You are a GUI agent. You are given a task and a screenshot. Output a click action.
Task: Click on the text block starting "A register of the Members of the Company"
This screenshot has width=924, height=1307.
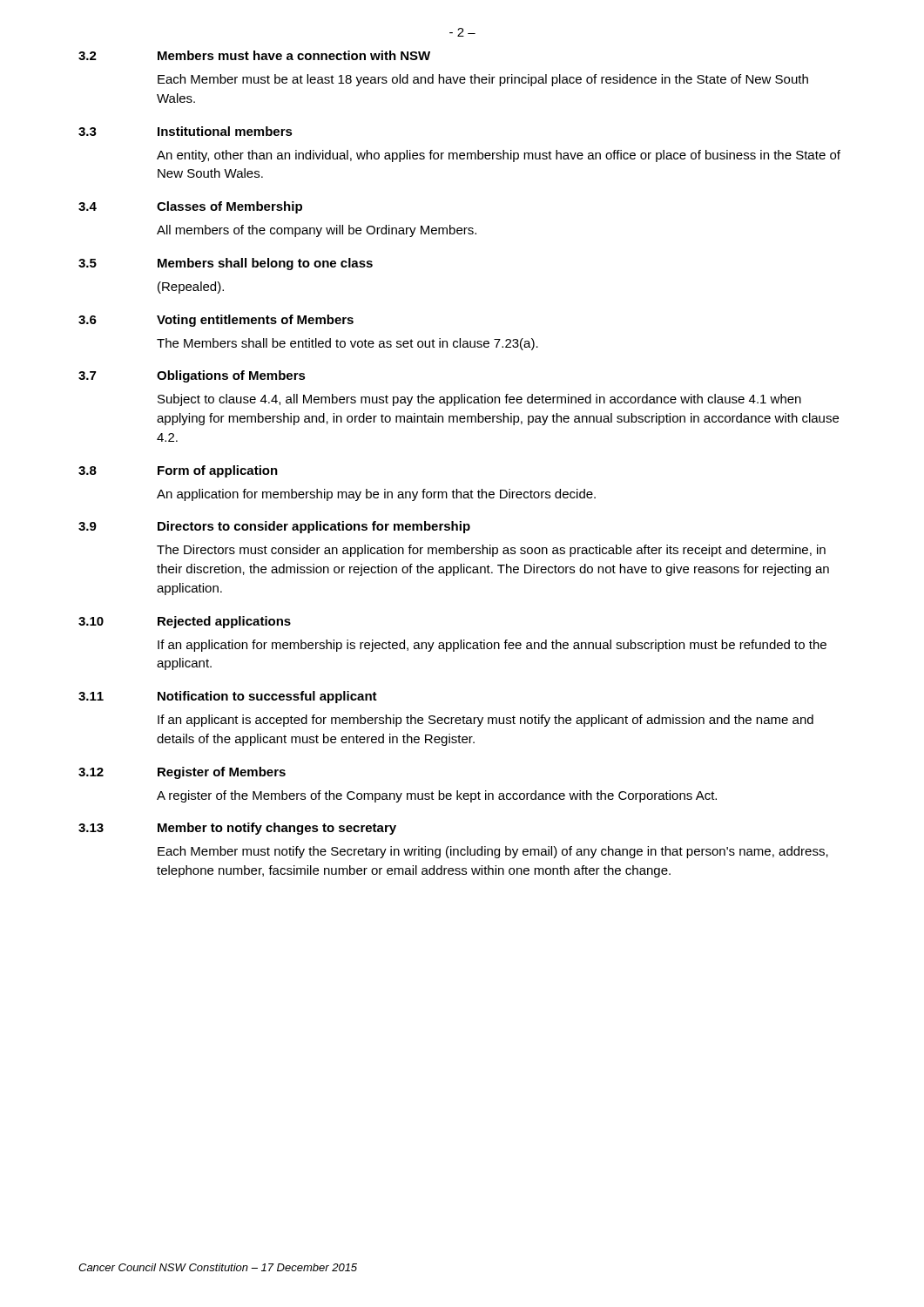pos(437,795)
